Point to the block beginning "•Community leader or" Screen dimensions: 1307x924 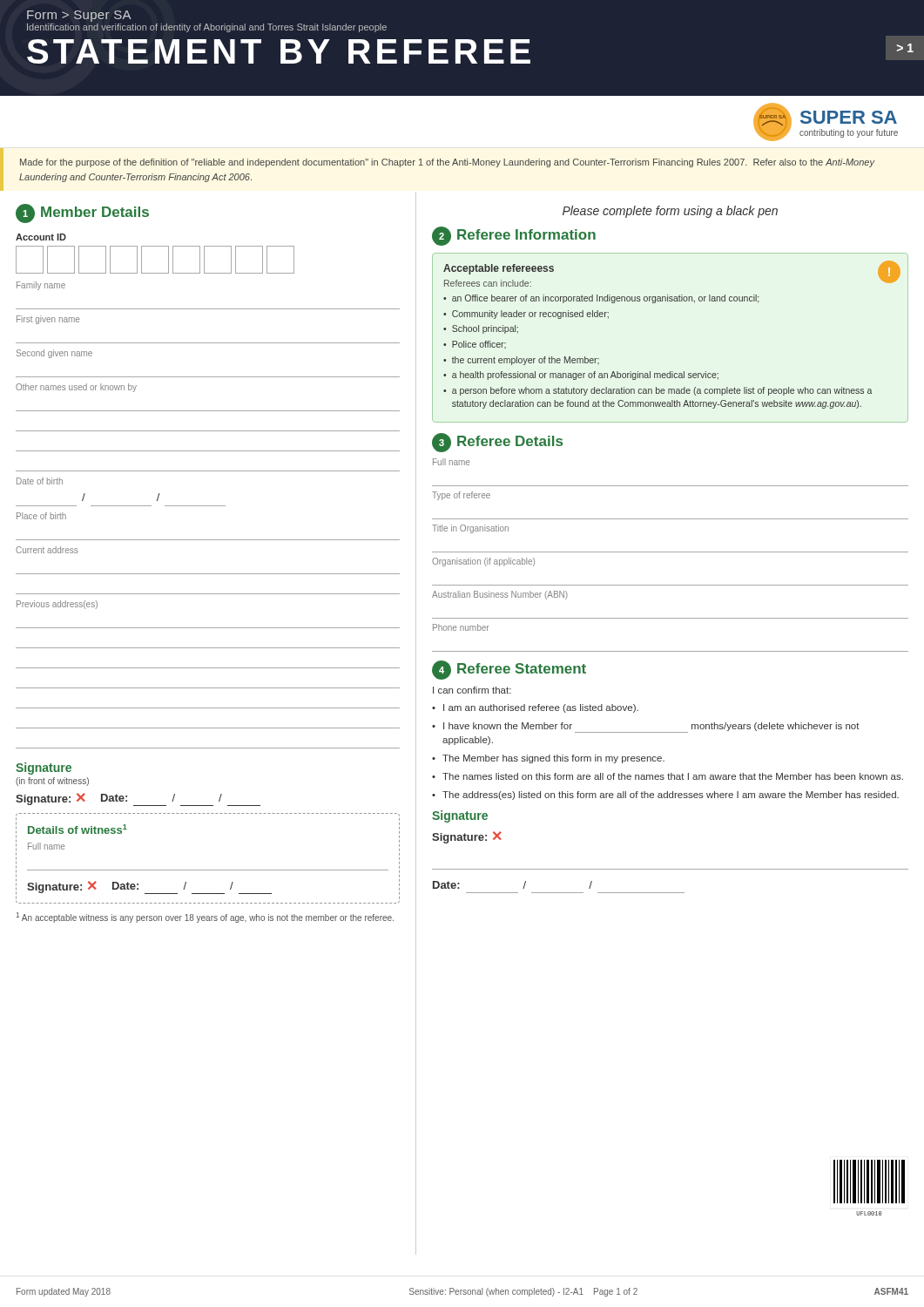point(526,314)
